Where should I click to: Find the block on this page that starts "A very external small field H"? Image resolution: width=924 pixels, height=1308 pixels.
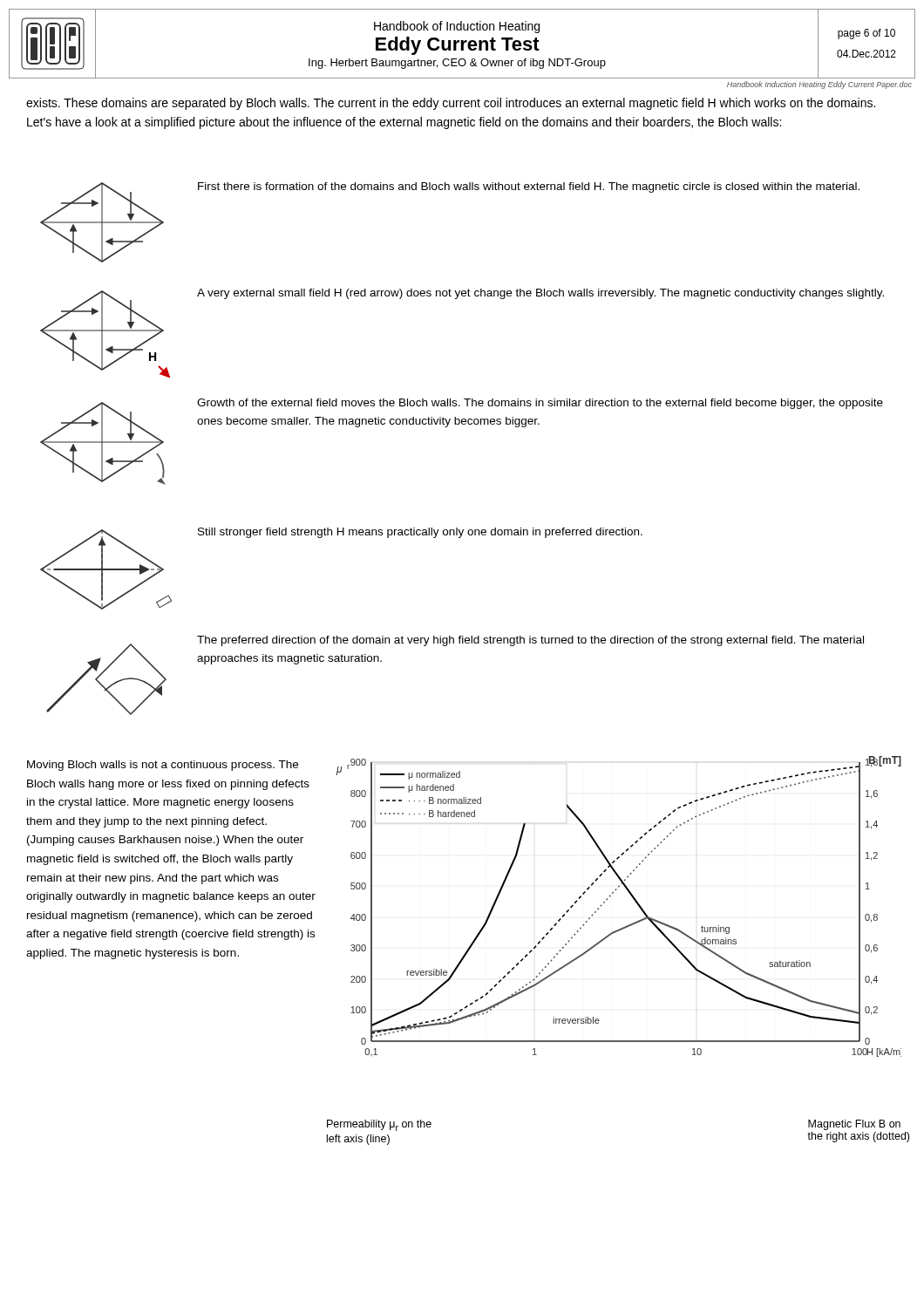(x=541, y=293)
